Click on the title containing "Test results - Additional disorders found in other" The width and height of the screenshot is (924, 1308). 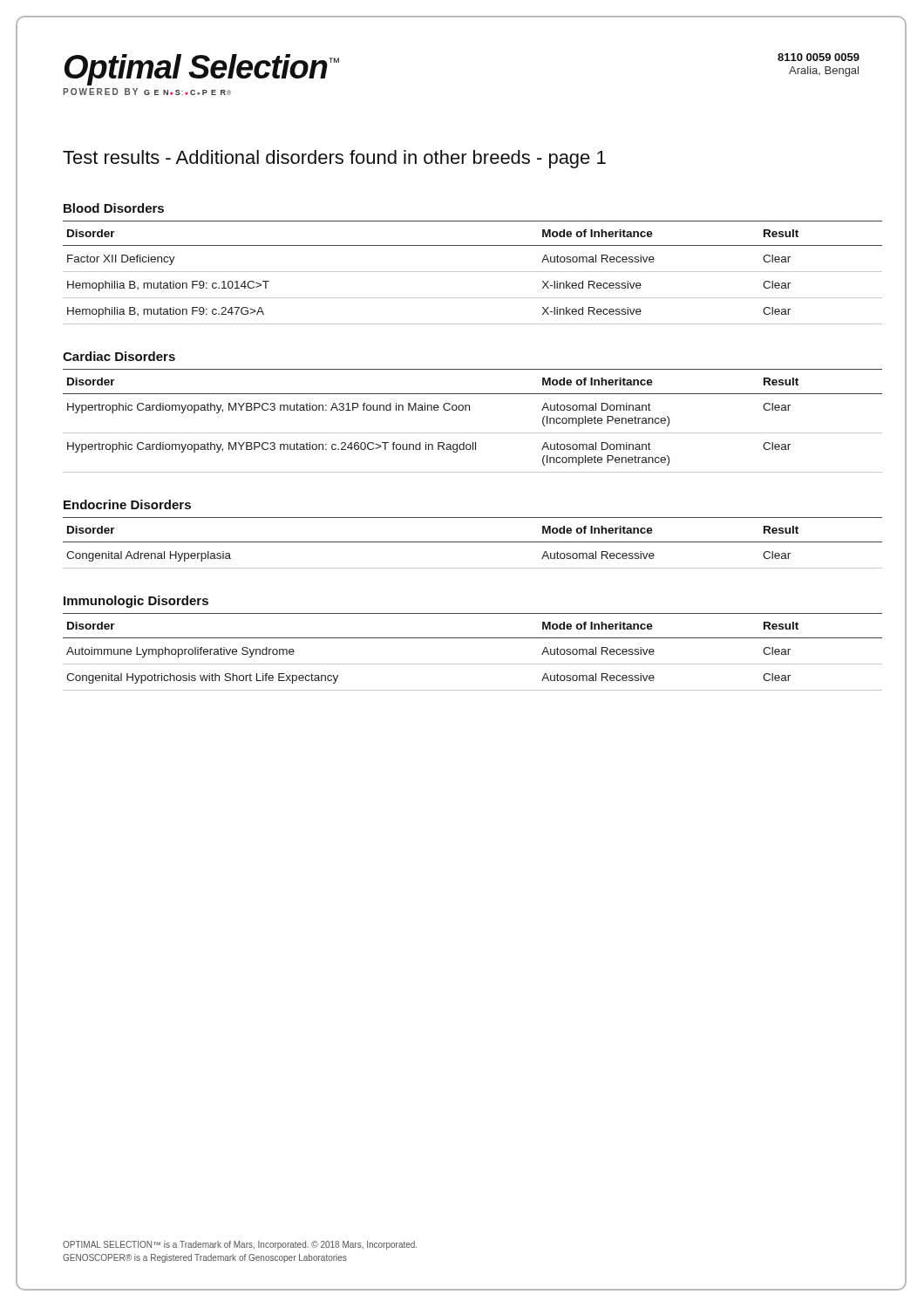pyautogui.click(x=335, y=157)
